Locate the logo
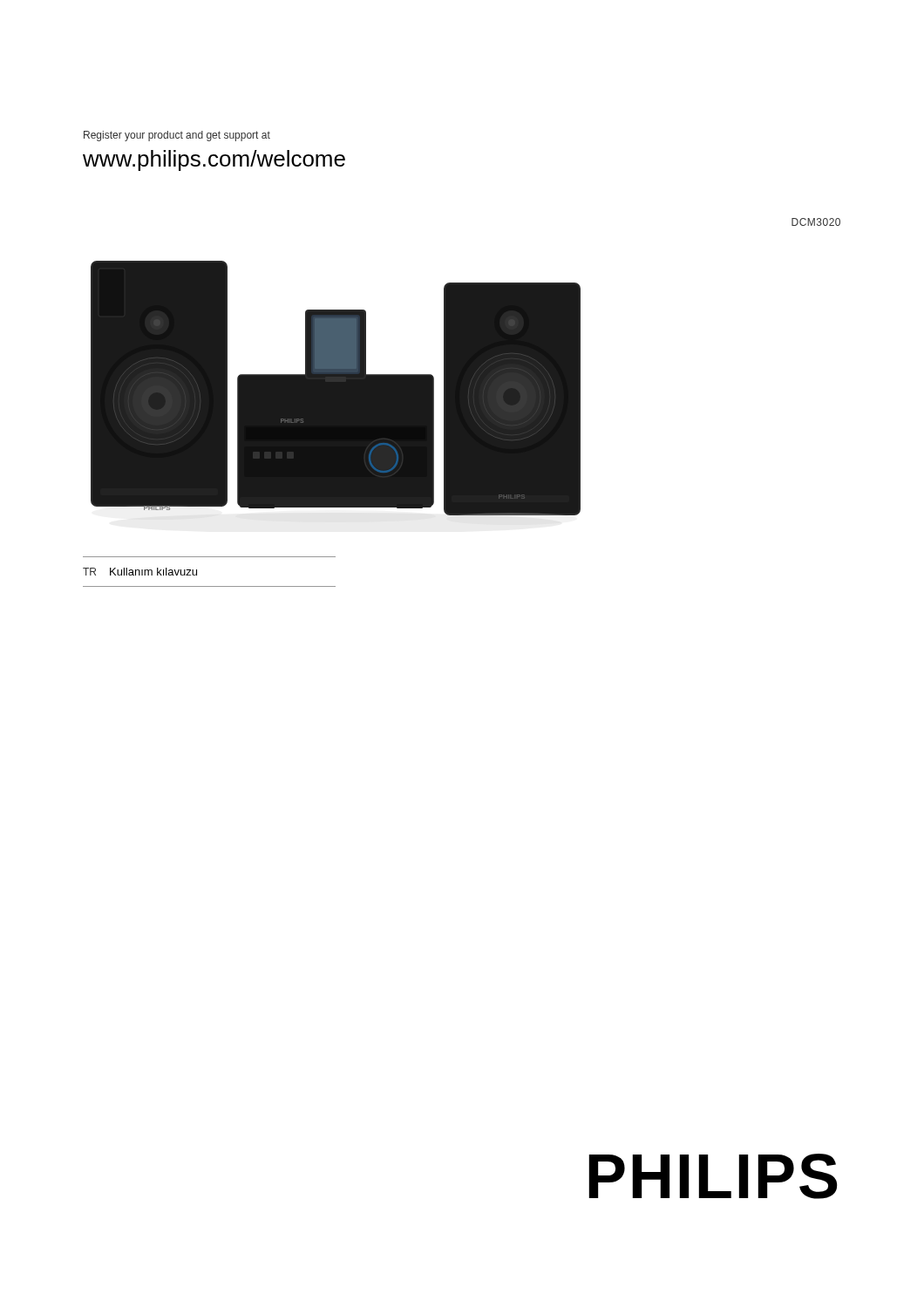This screenshot has width=924, height=1308. (x=713, y=1176)
